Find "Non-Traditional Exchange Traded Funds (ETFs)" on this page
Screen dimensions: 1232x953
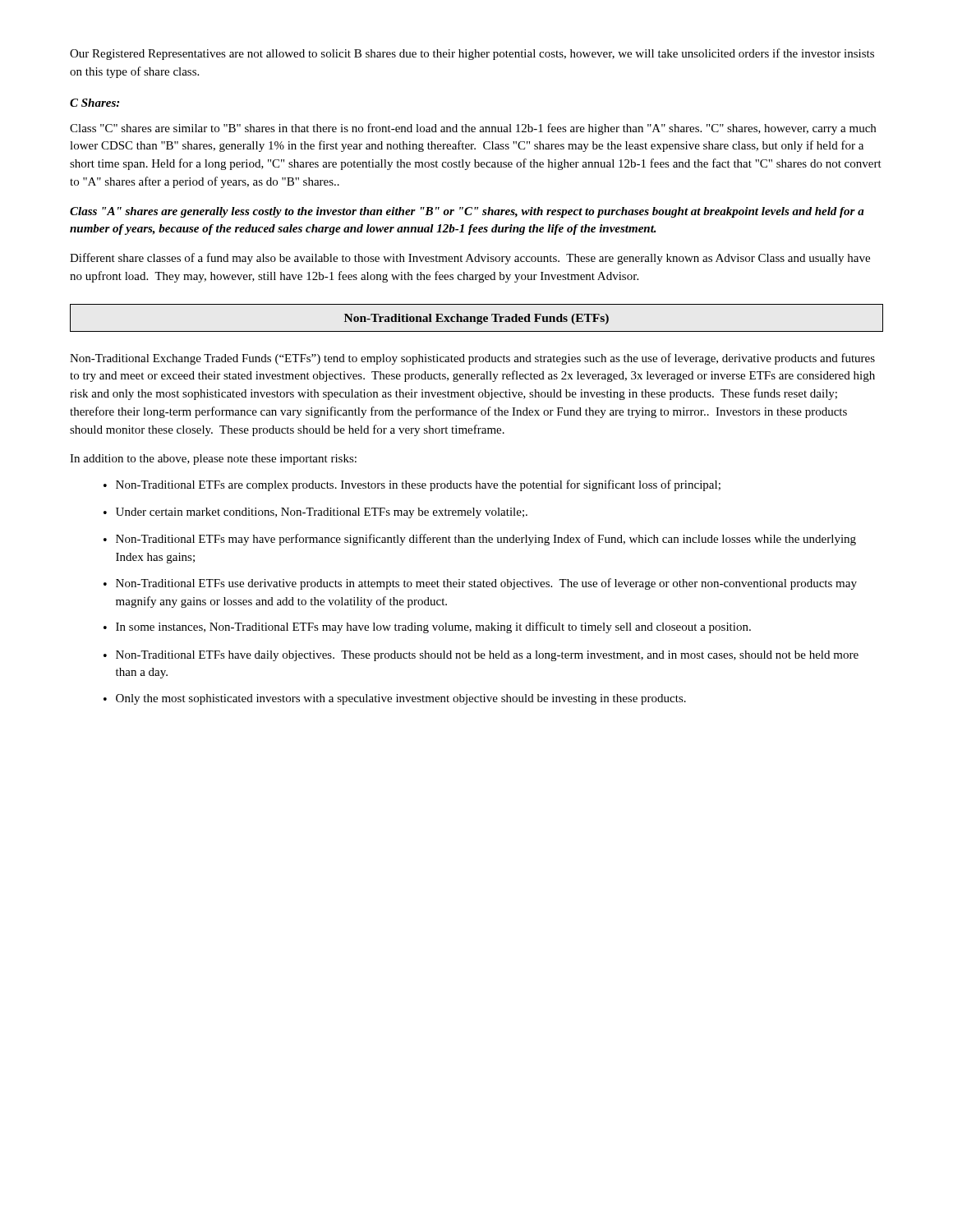pyautogui.click(x=476, y=317)
